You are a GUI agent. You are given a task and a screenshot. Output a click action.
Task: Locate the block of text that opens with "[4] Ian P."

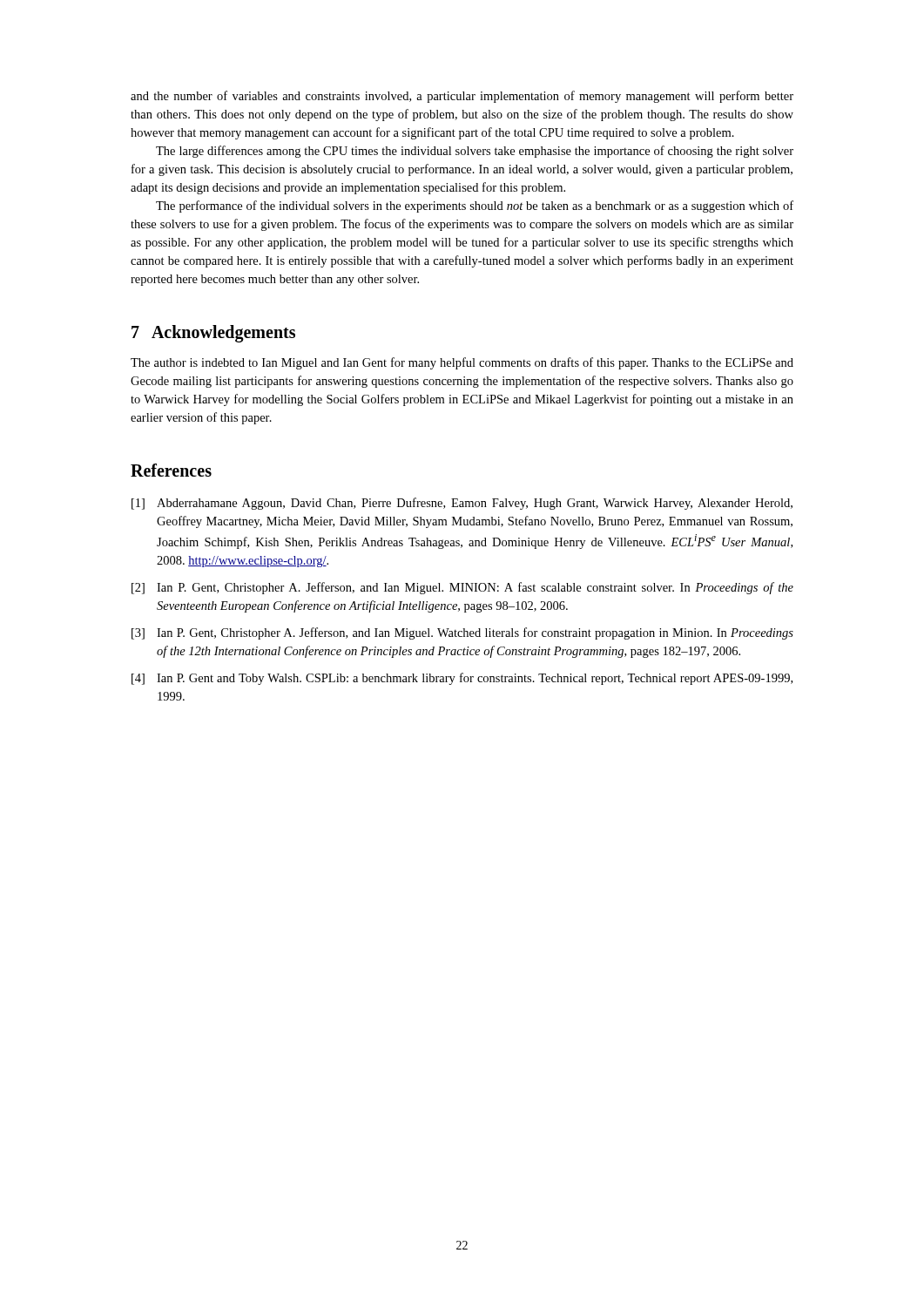462,688
